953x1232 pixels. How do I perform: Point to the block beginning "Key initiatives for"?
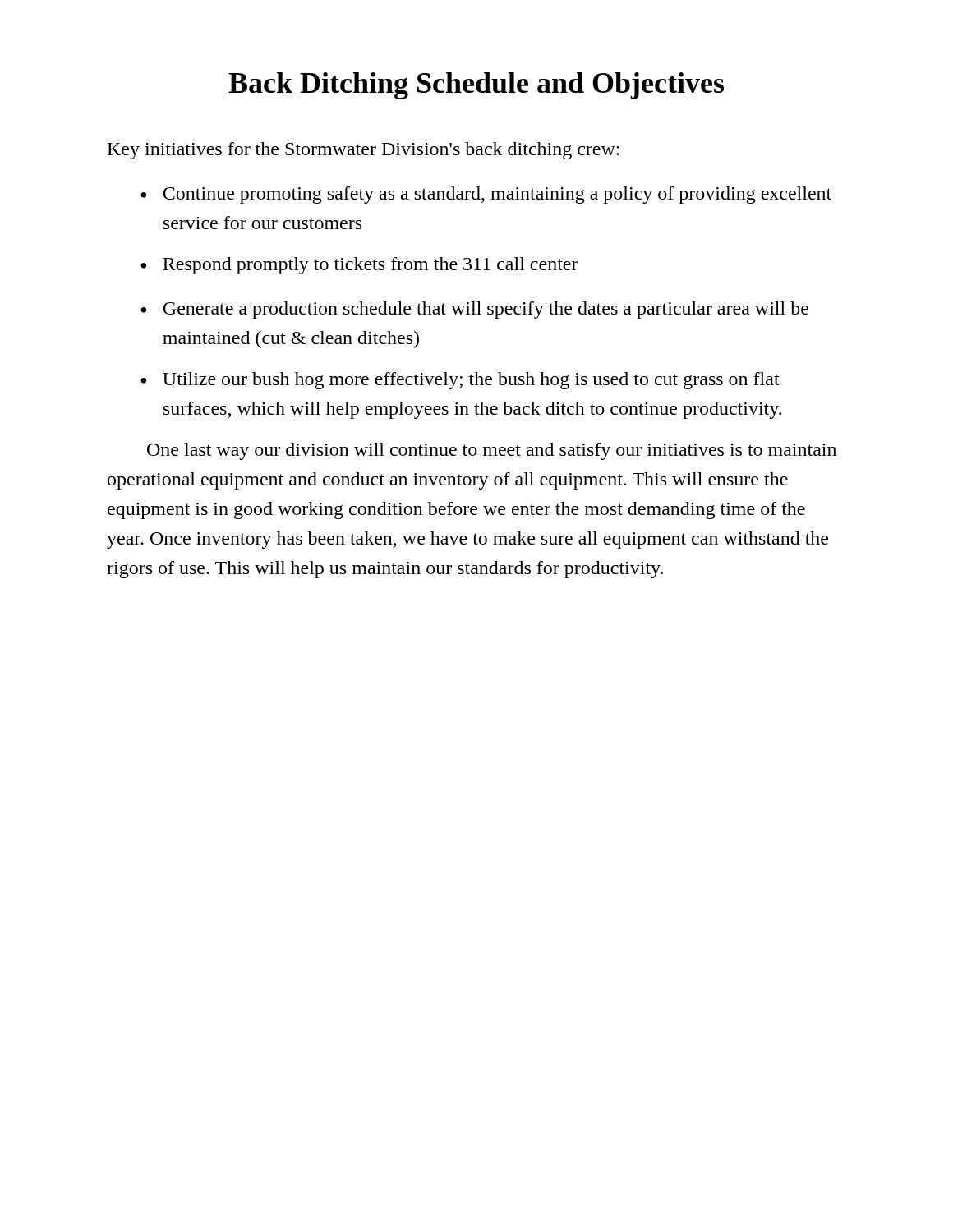click(x=364, y=149)
